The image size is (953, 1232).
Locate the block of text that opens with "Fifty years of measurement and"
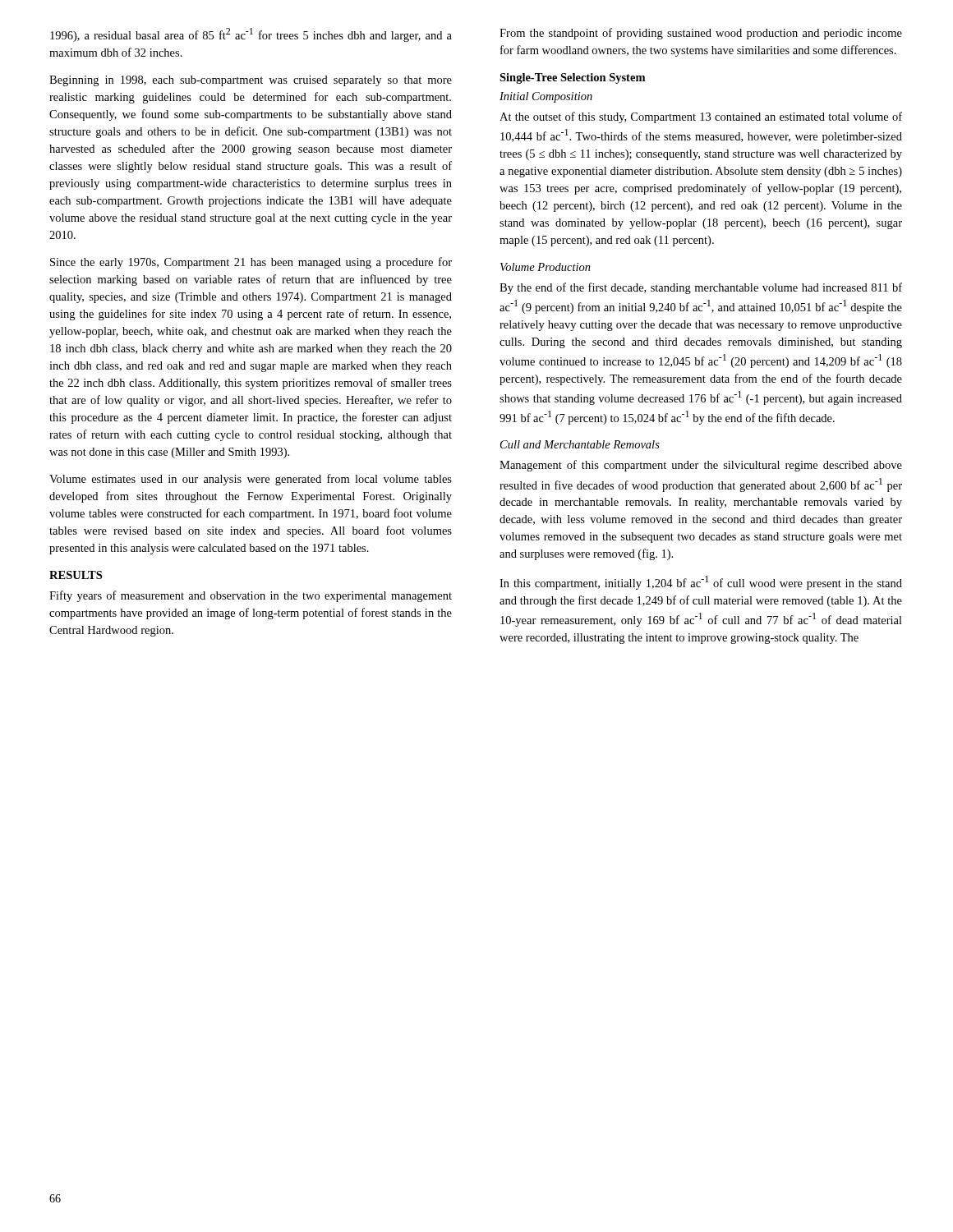click(x=251, y=613)
